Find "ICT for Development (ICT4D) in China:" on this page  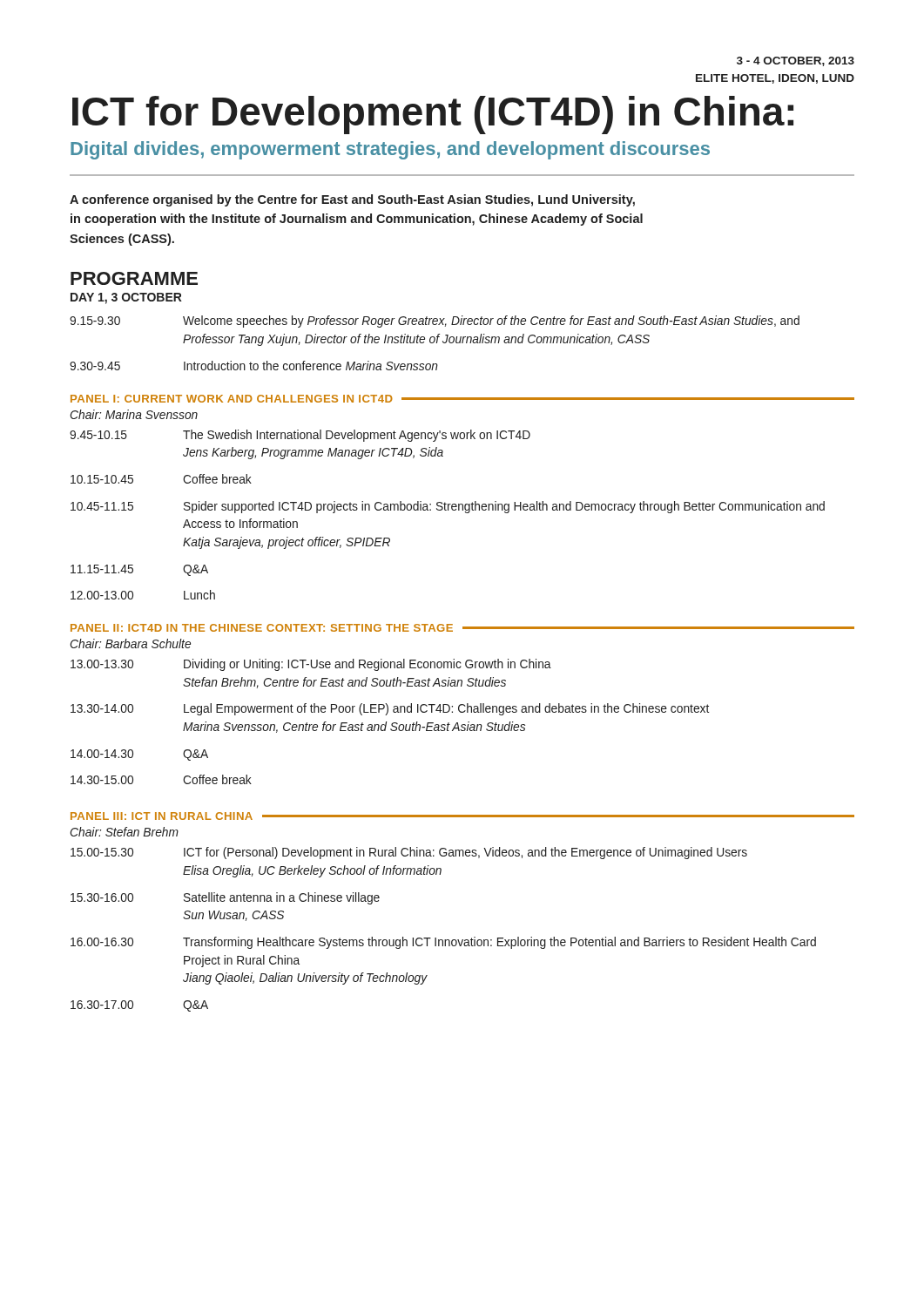[434, 111]
